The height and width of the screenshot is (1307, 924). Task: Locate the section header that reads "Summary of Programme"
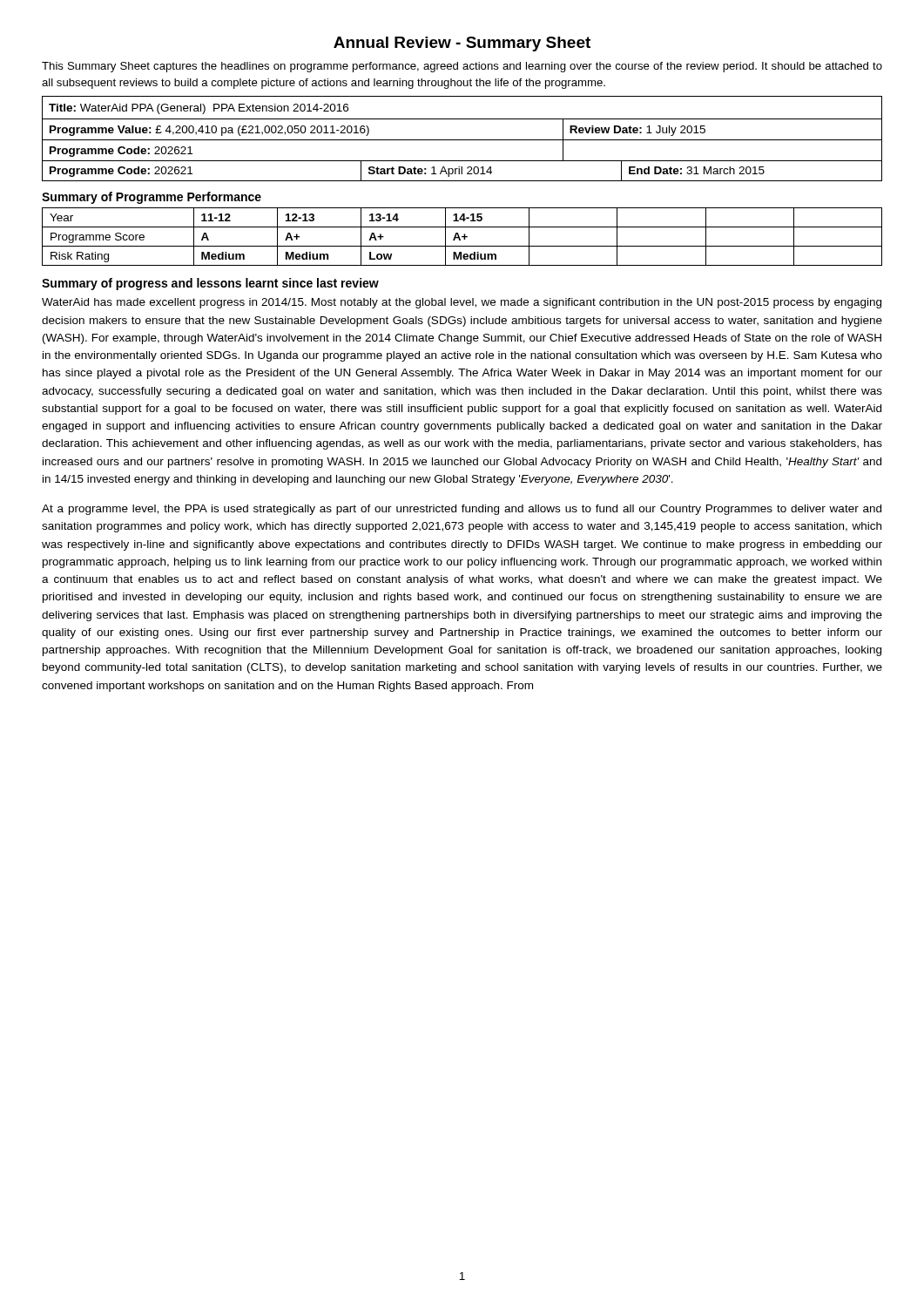152,197
